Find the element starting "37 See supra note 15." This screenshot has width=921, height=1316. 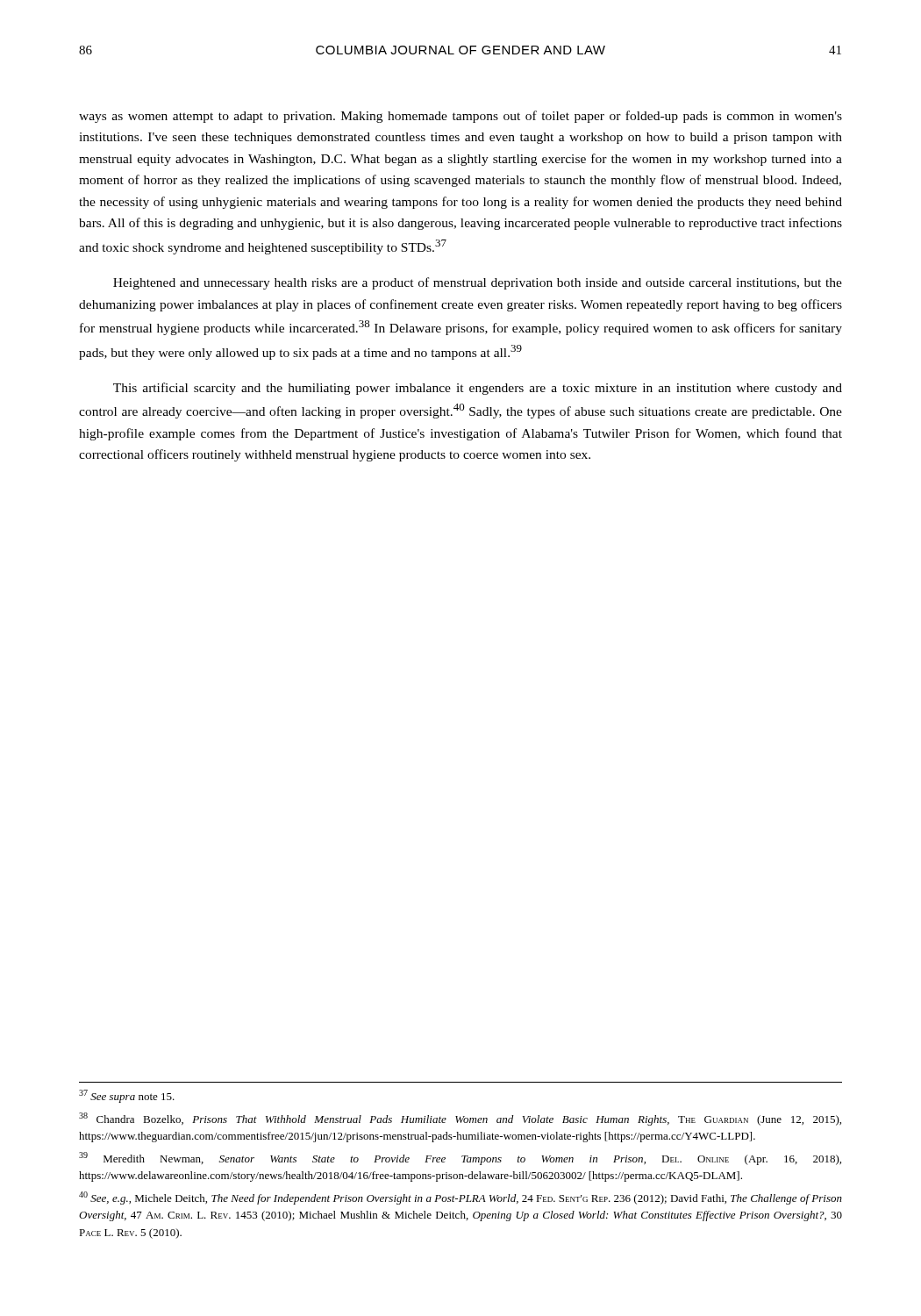pos(127,1095)
